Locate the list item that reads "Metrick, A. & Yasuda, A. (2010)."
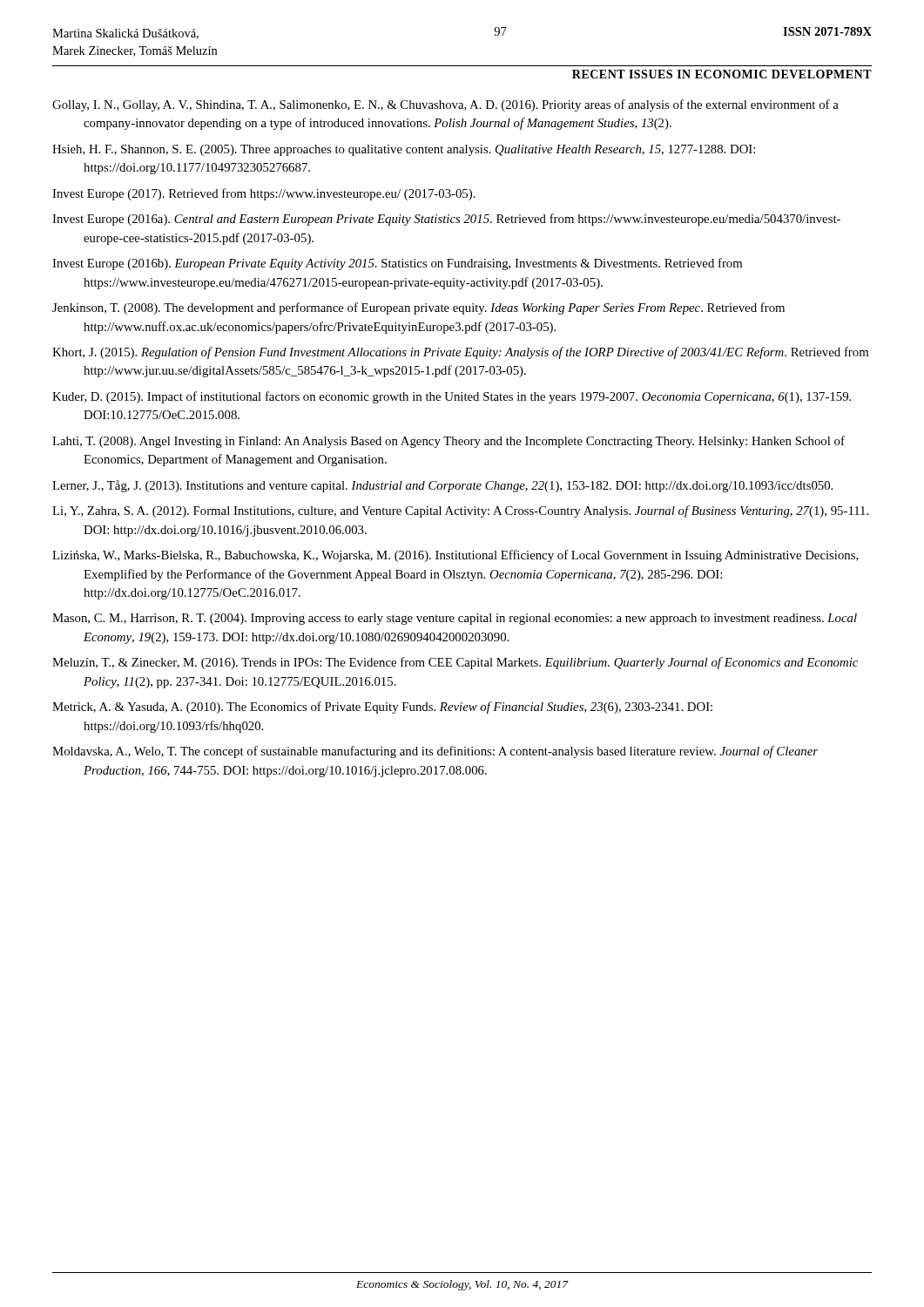The image size is (924, 1307). tap(383, 716)
